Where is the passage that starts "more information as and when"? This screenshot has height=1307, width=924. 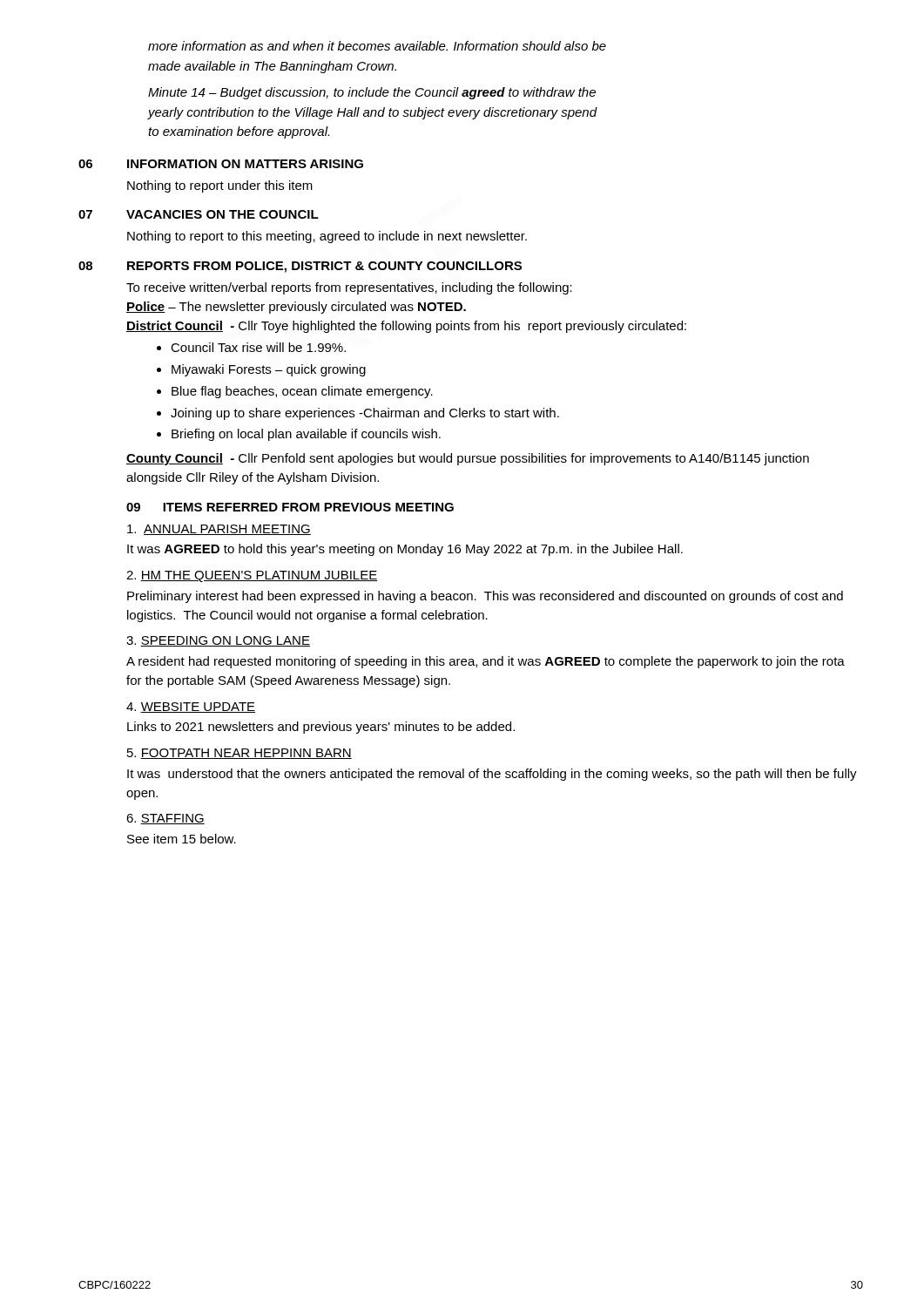coord(506,89)
